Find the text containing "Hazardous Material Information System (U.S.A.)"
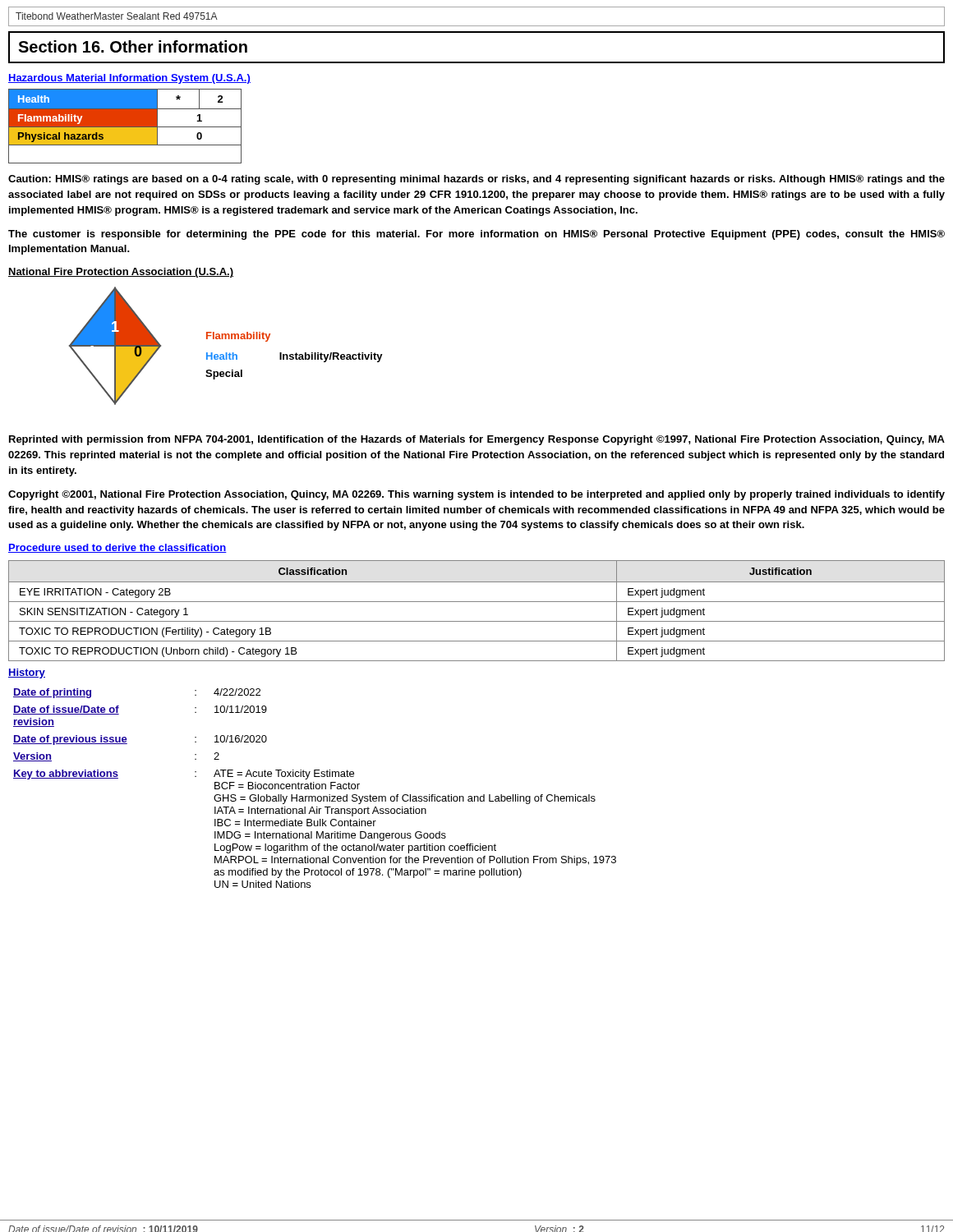Viewport: 953px width, 1232px height. coord(129,79)
